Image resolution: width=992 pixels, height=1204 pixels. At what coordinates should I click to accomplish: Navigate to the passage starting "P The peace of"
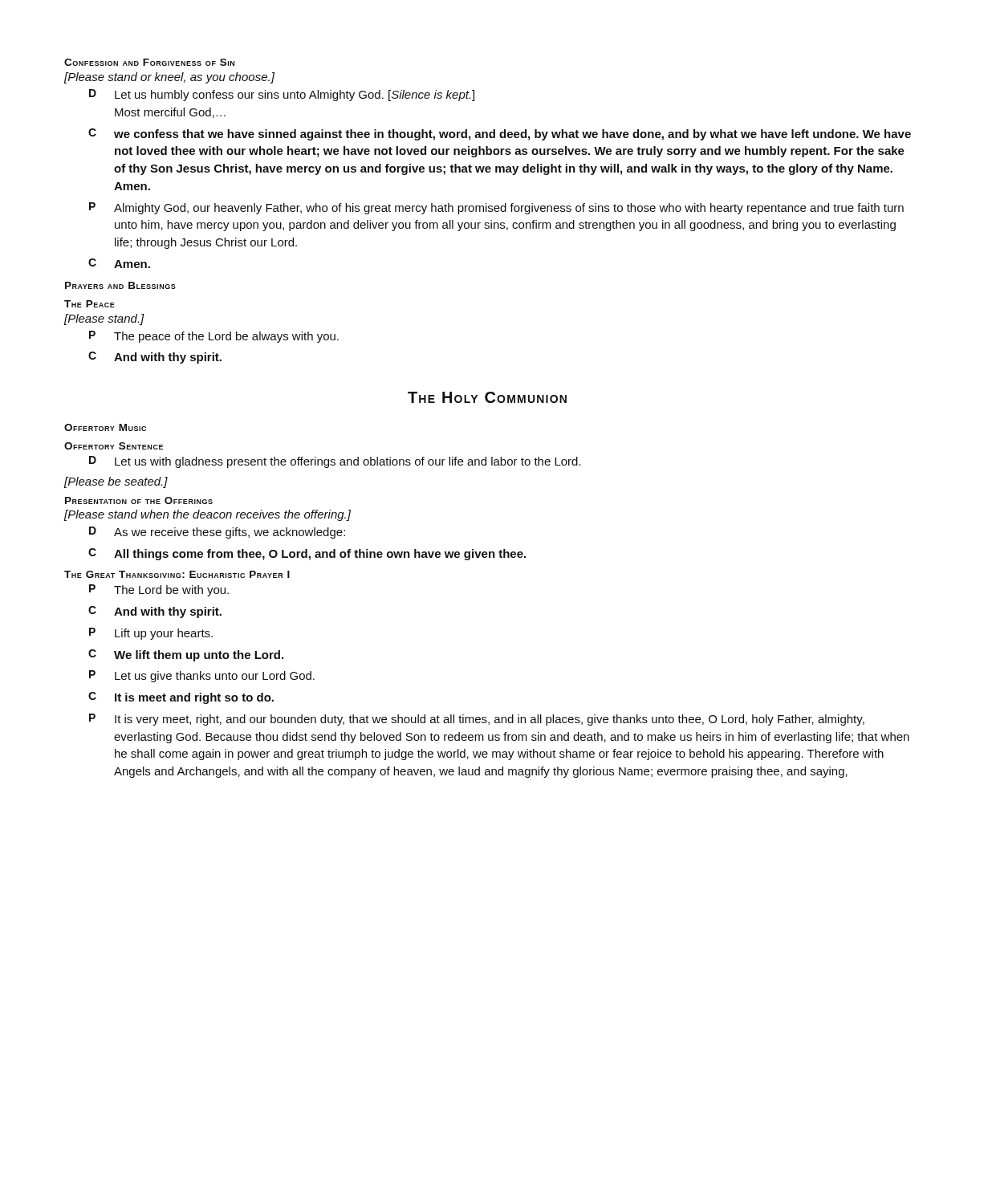(214, 337)
